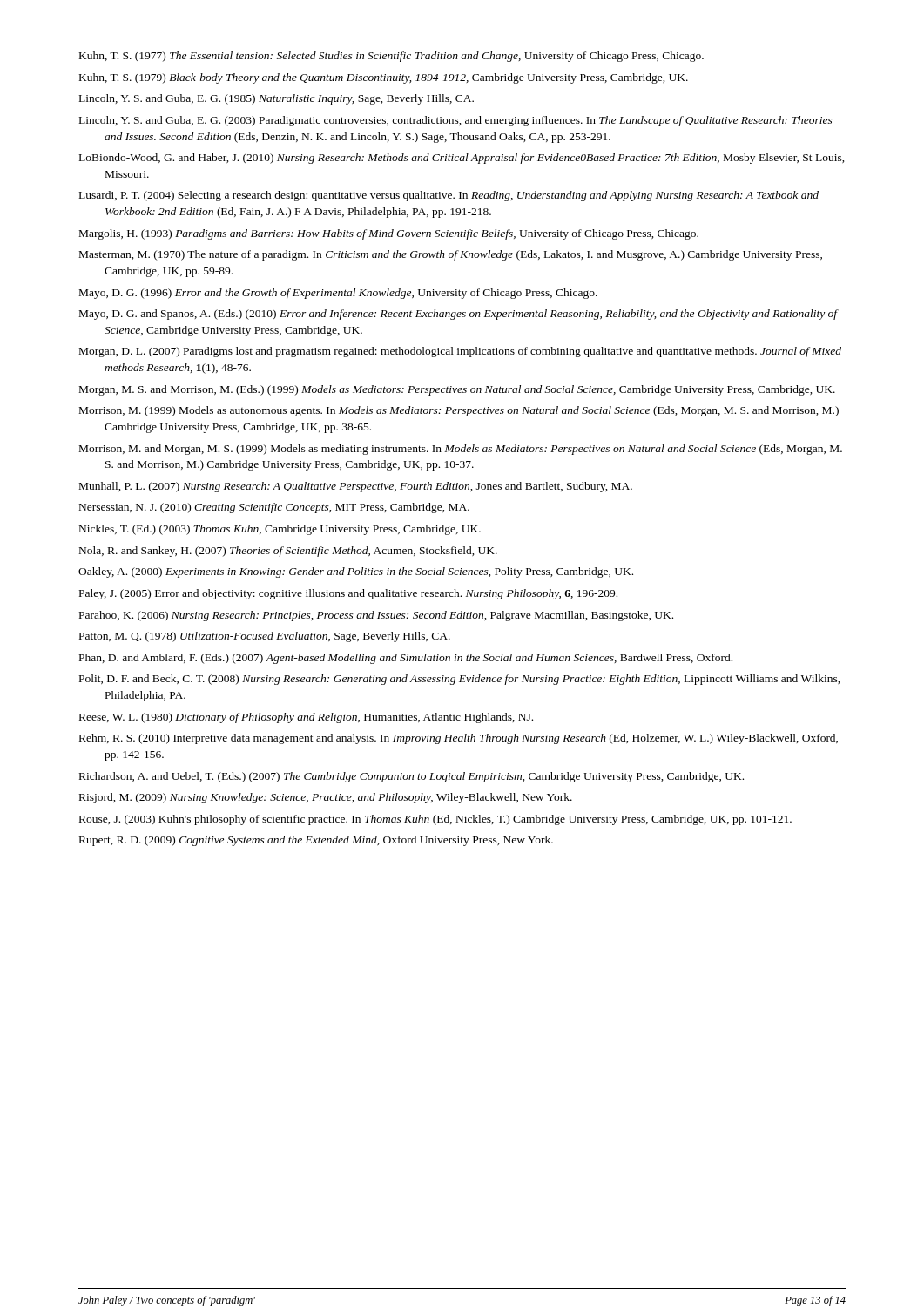Screen dimensions: 1307x924
Task: Select the text starting "Morrison, M. and Morgan, M."
Action: click(461, 456)
